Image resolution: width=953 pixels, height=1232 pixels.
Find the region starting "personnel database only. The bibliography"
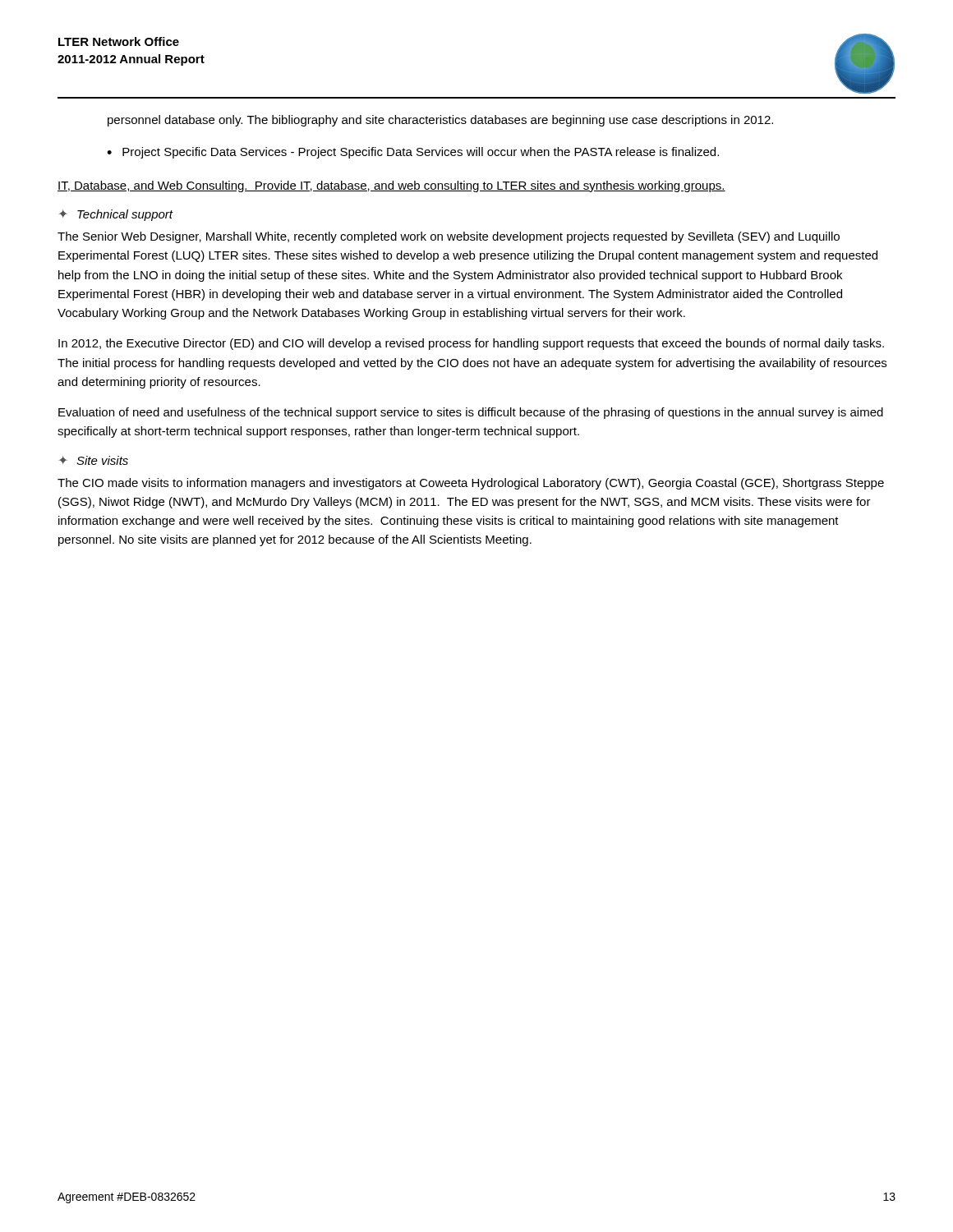(441, 120)
